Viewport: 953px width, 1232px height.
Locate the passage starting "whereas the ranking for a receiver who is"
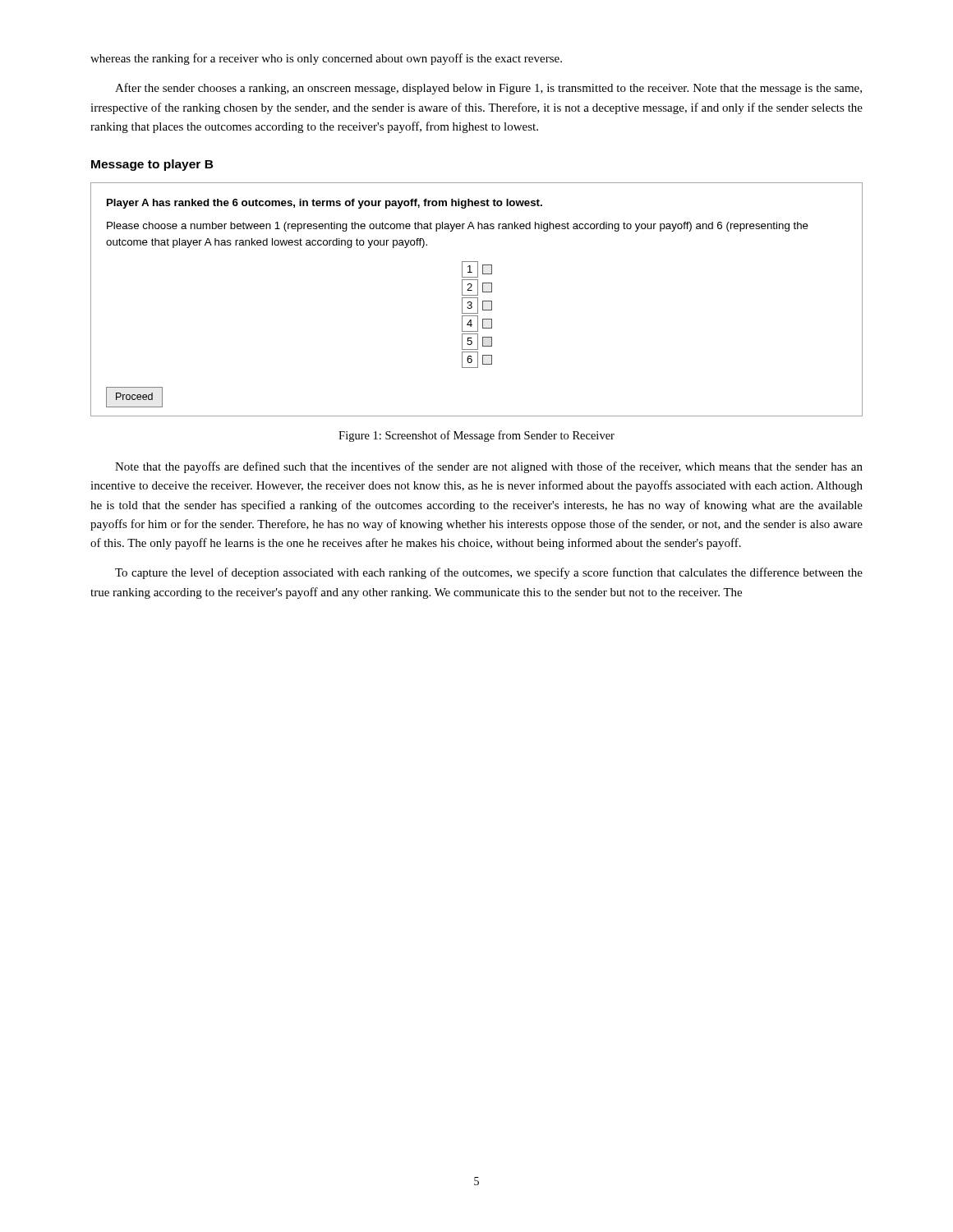[326, 58]
